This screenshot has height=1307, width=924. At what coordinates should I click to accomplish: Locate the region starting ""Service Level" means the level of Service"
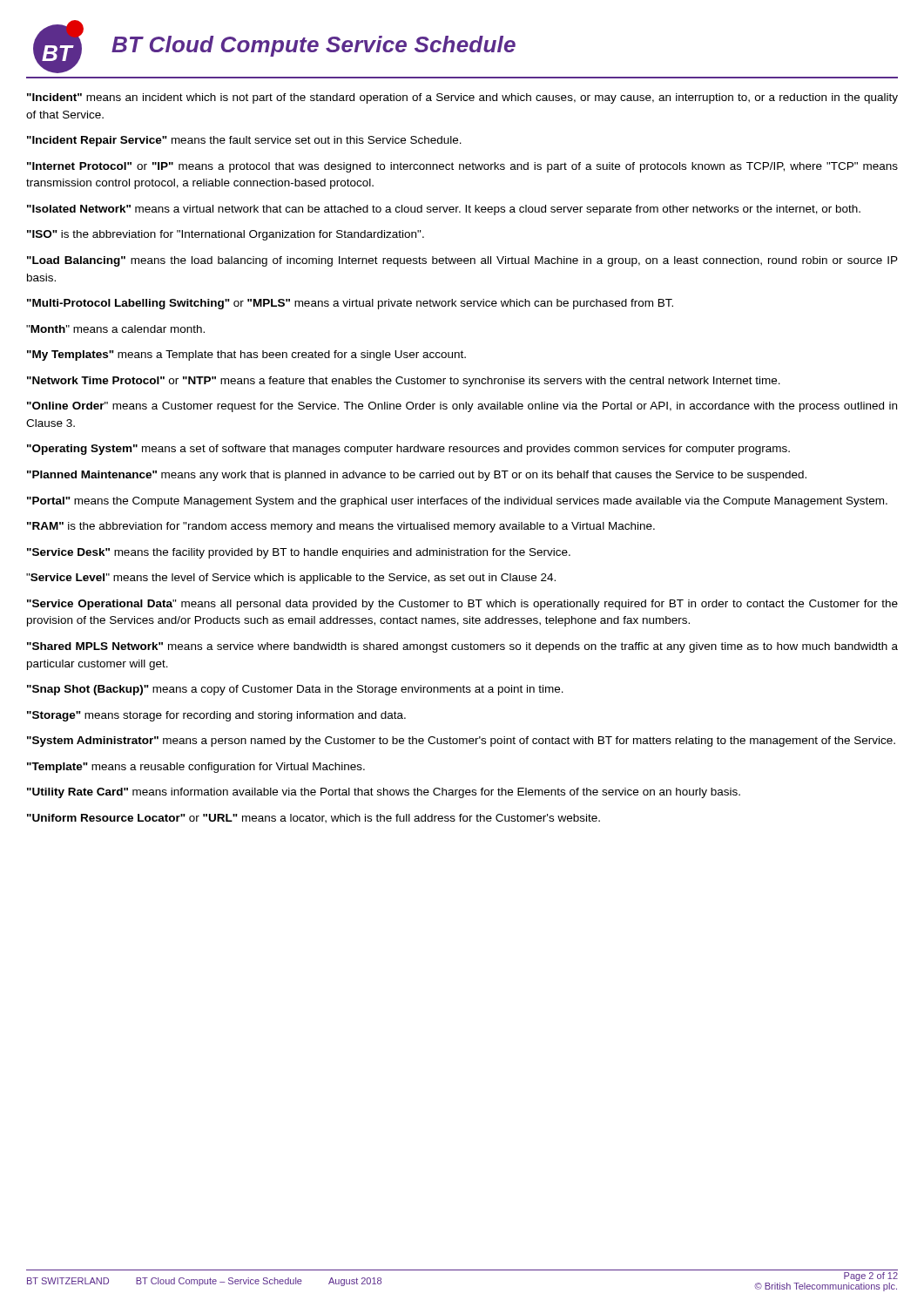(291, 577)
